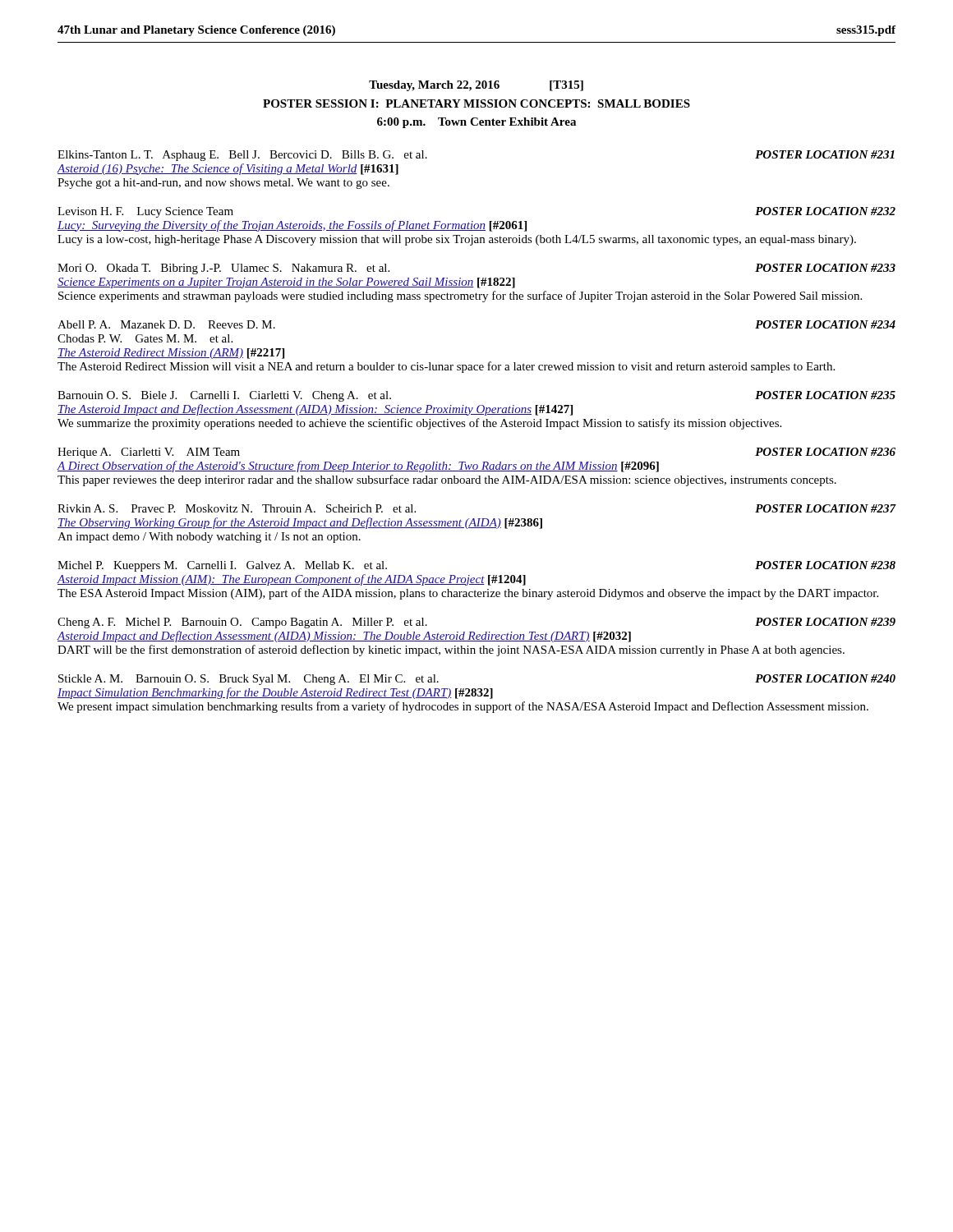Find the block on this page that starts "Michel P. Kueppers M. Carnelli I. Galvez A."
Image resolution: width=953 pixels, height=1232 pixels.
coord(476,579)
